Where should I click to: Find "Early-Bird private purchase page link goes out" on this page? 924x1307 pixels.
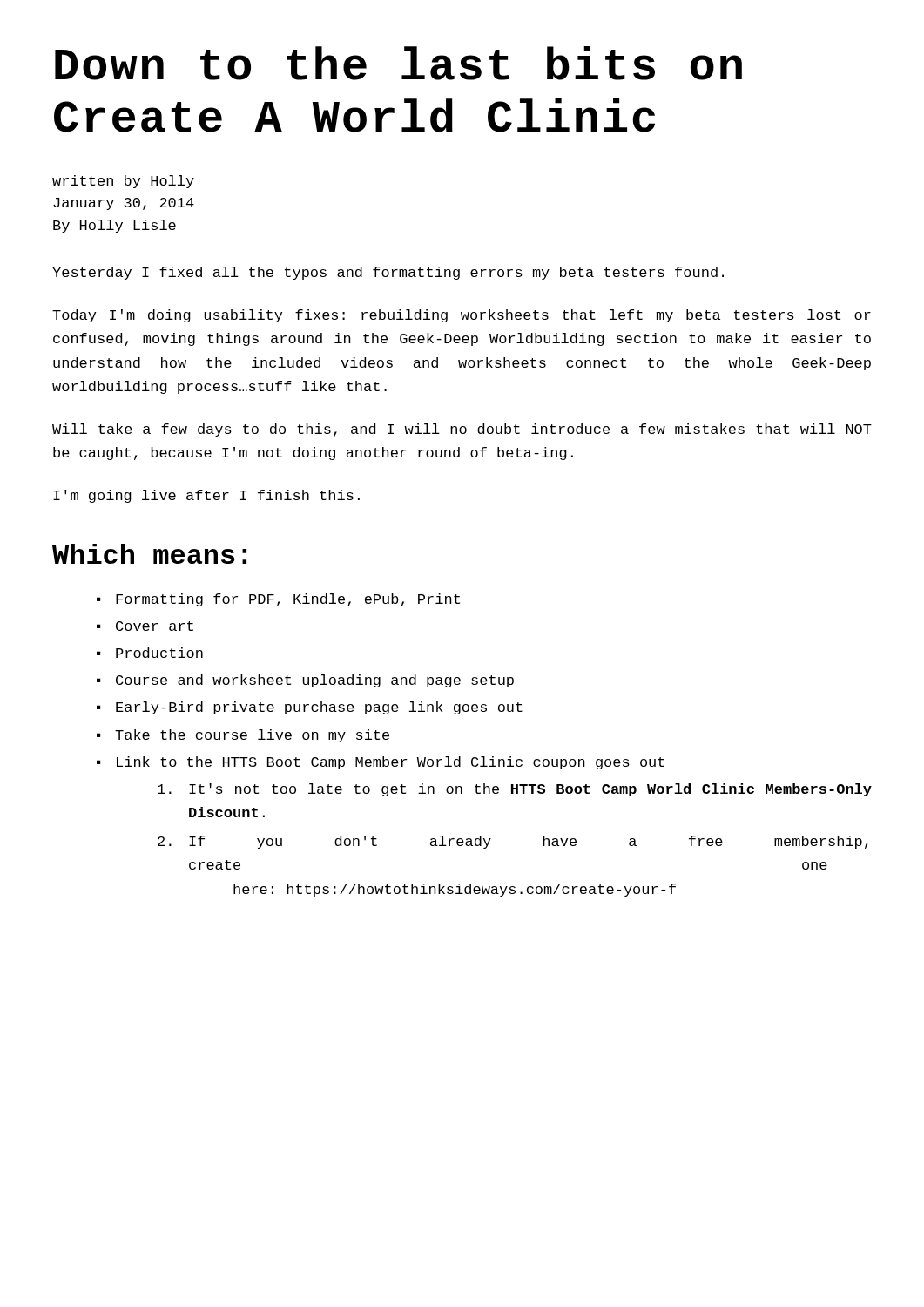pos(319,708)
